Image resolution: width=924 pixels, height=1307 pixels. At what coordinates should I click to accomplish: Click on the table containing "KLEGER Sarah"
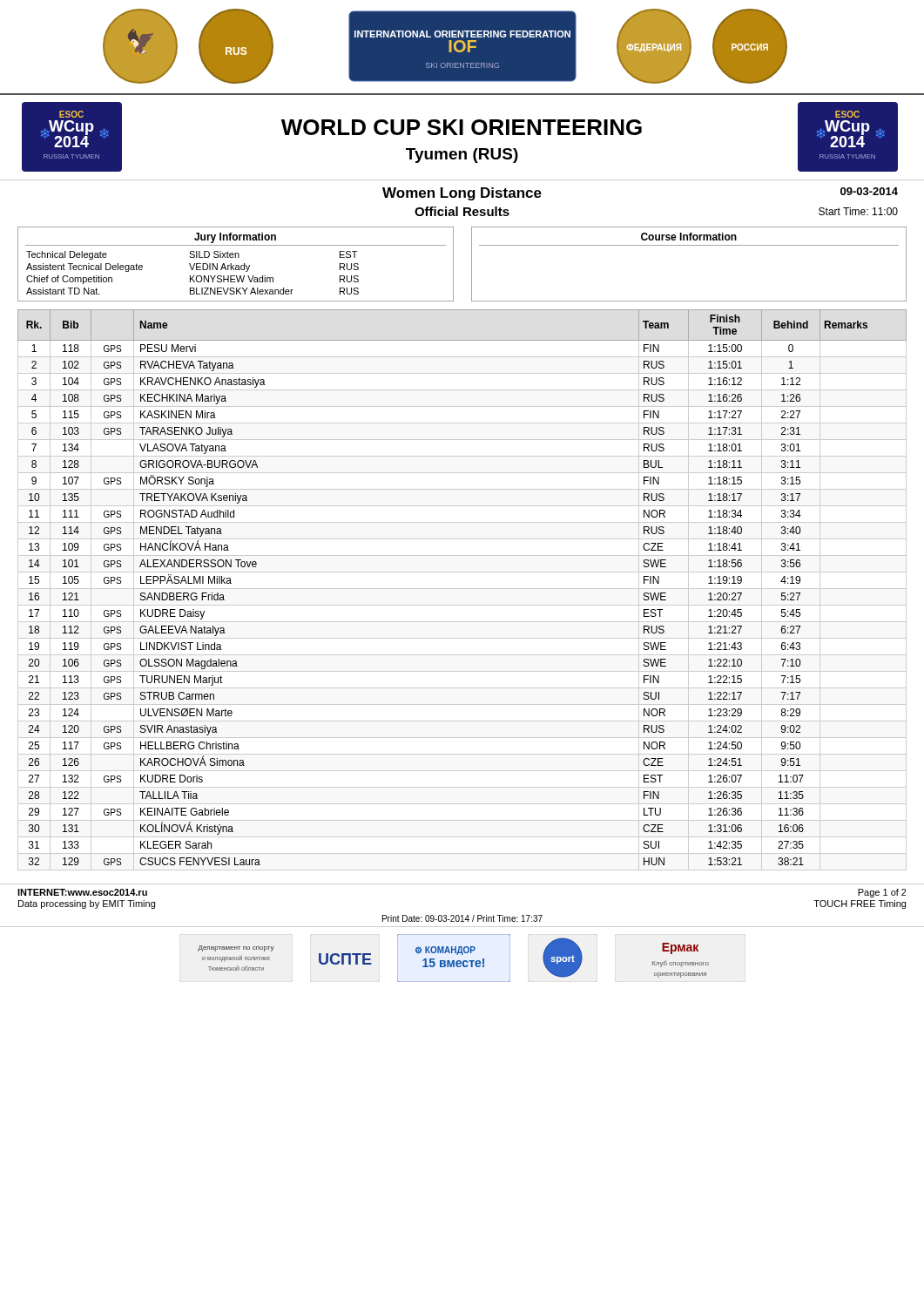click(x=462, y=590)
